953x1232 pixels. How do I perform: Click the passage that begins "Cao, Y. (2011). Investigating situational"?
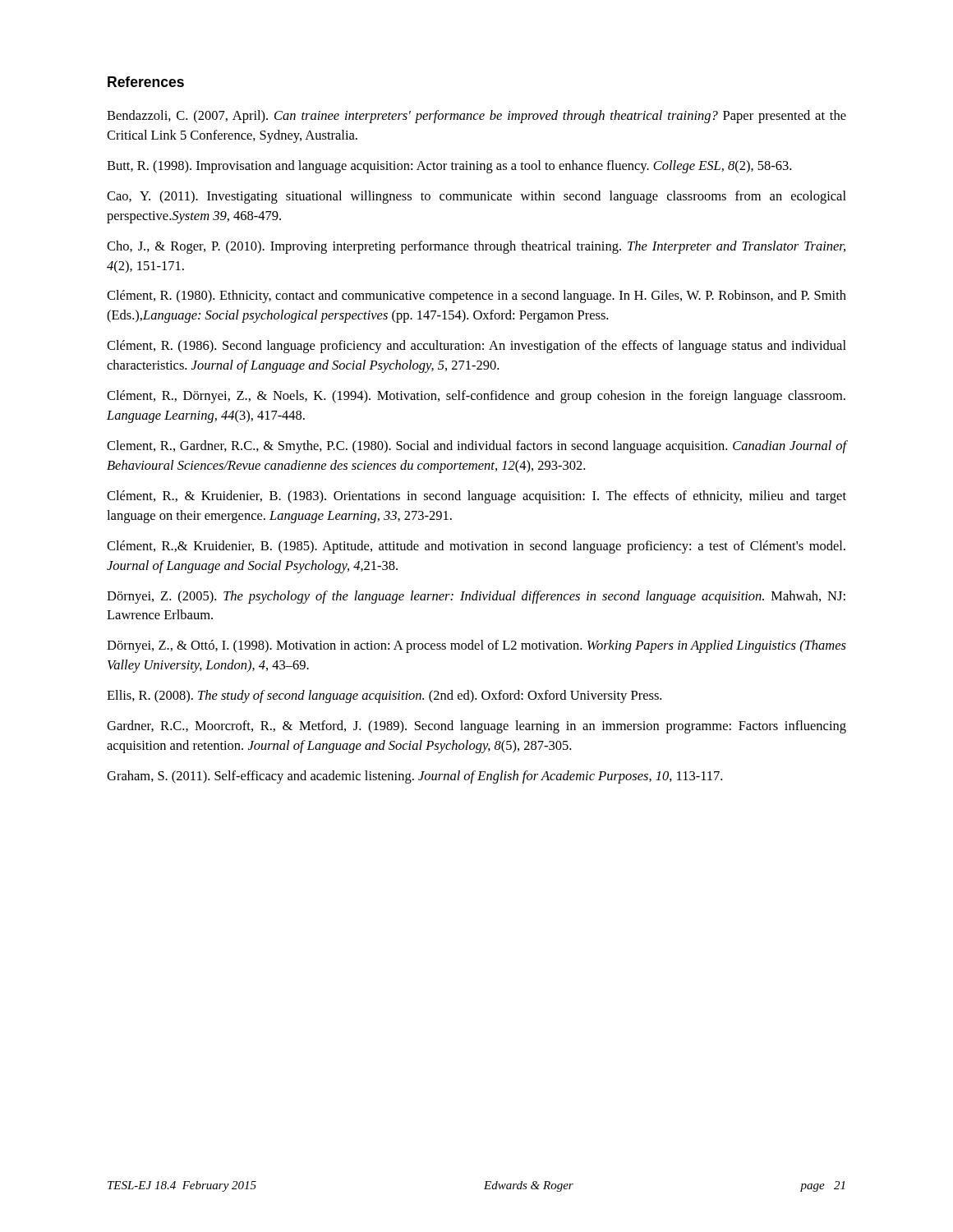(476, 205)
